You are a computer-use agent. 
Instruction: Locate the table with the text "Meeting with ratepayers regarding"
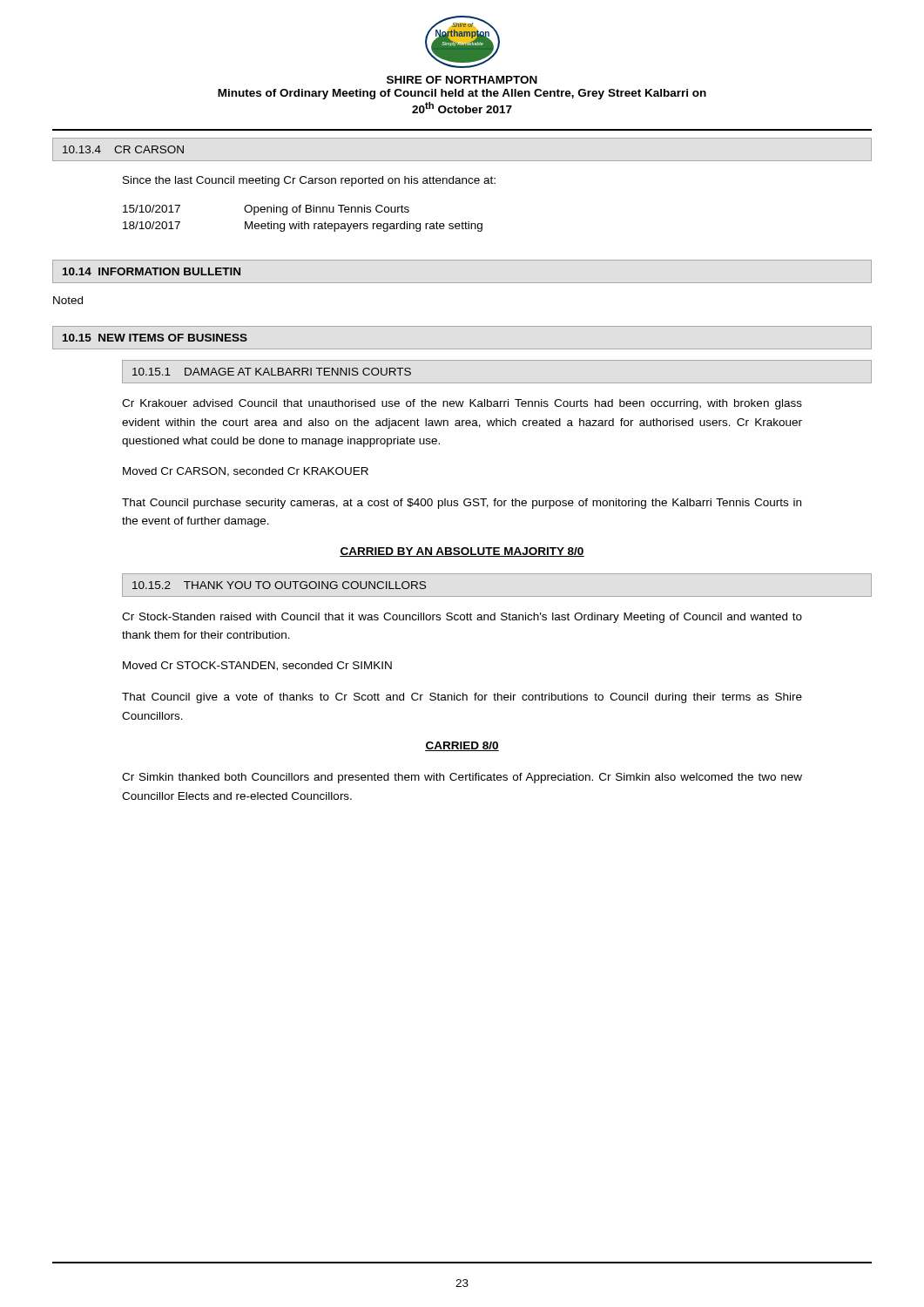(497, 217)
